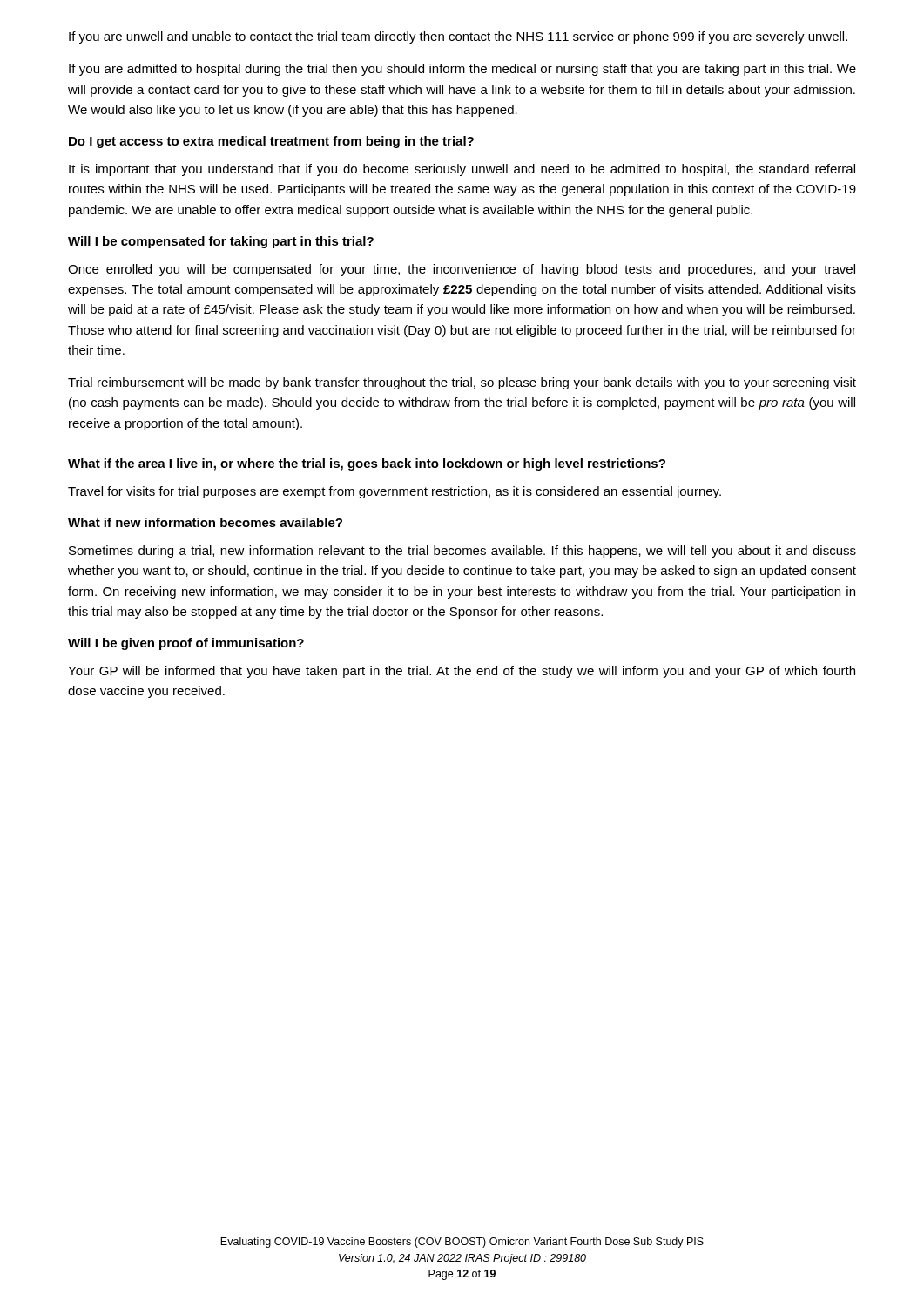The image size is (924, 1307).
Task: Navigate to the element starting "Trial reimbursement will be made by bank transfer"
Action: point(462,402)
